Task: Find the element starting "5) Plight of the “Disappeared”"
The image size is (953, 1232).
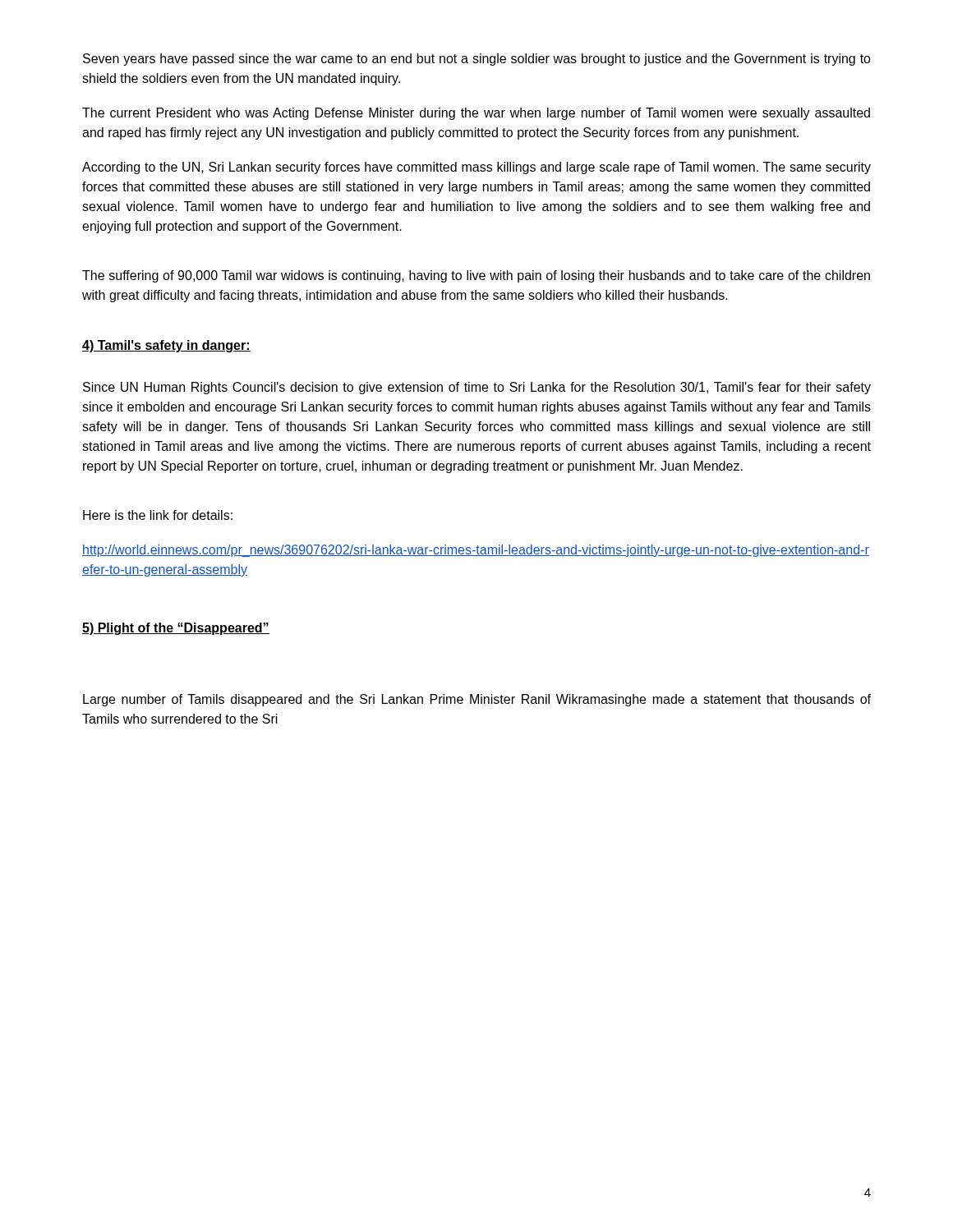Action: pyautogui.click(x=176, y=628)
